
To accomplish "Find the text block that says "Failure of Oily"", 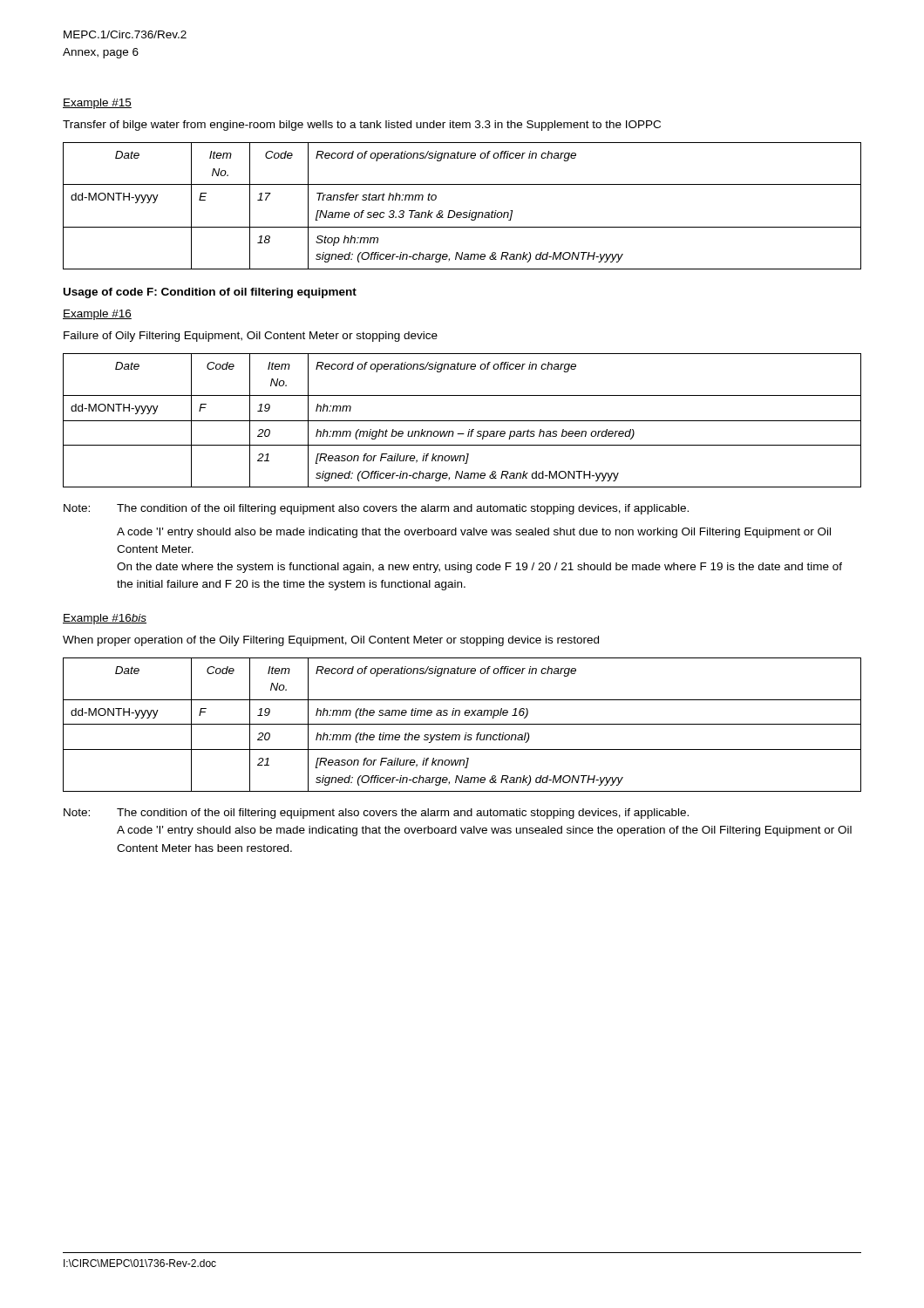I will click(250, 335).
